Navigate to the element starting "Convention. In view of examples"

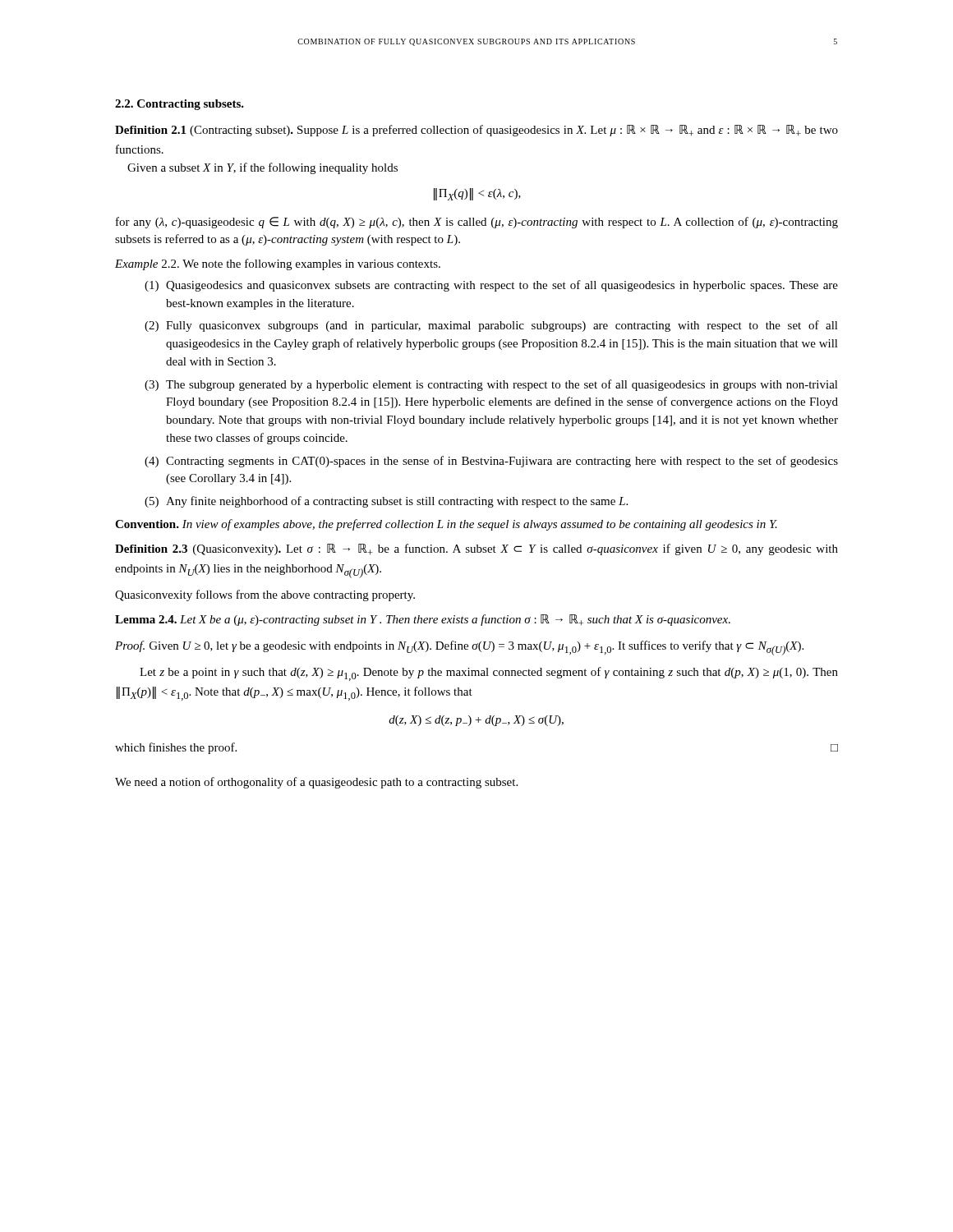tap(446, 524)
